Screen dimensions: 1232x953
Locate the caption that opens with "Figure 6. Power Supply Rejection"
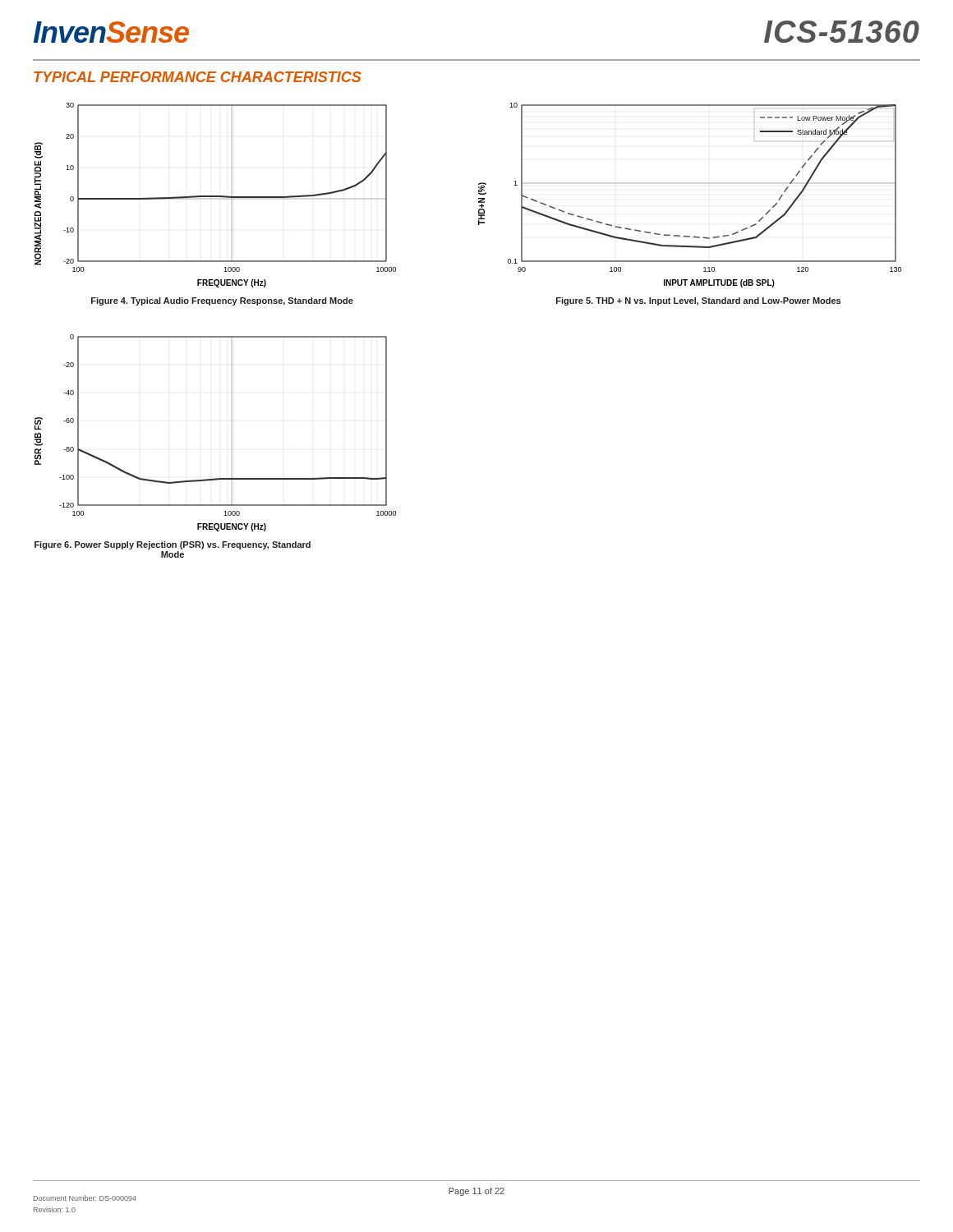173,549
